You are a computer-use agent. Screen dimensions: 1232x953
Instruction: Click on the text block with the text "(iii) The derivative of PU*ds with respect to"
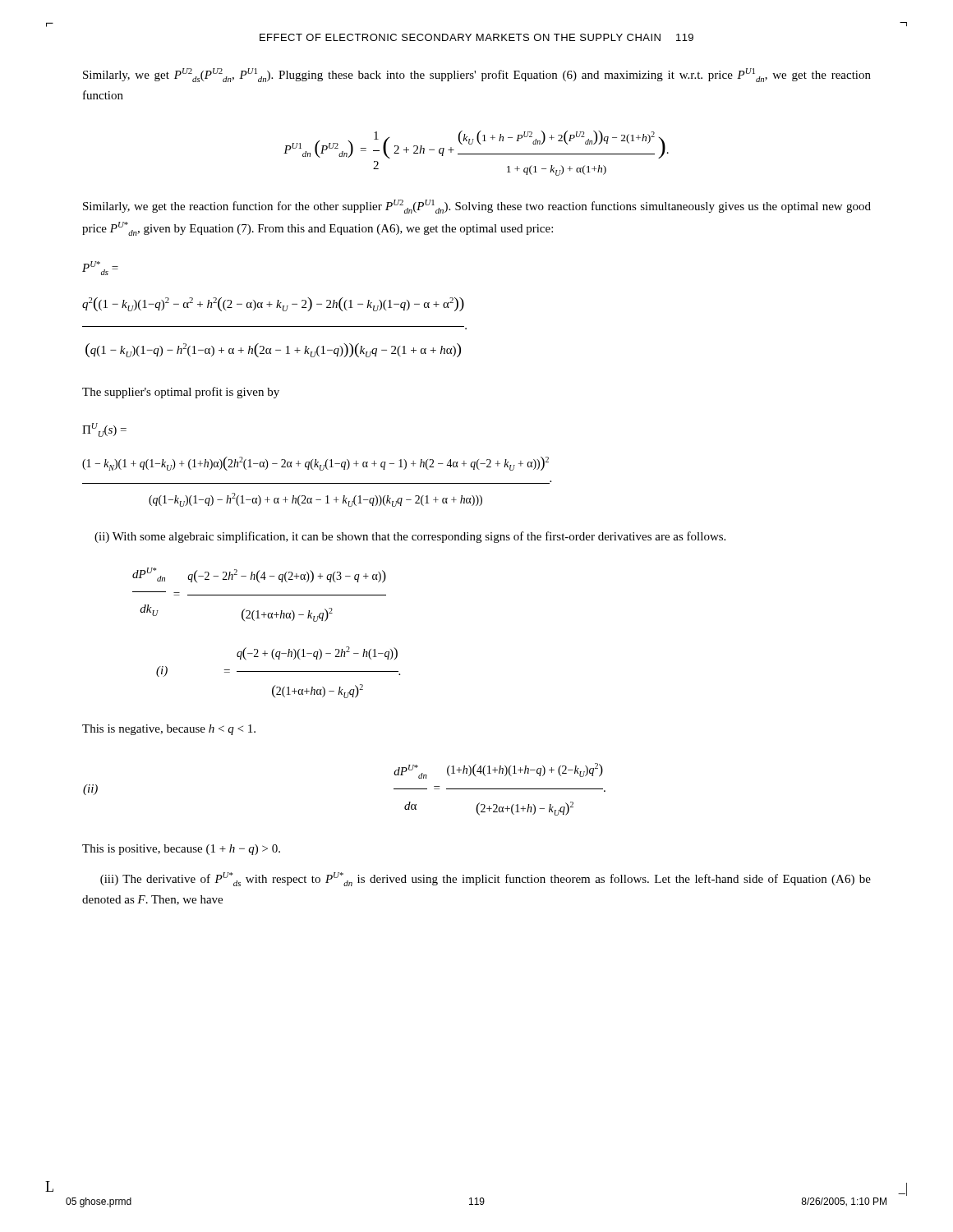(x=476, y=888)
